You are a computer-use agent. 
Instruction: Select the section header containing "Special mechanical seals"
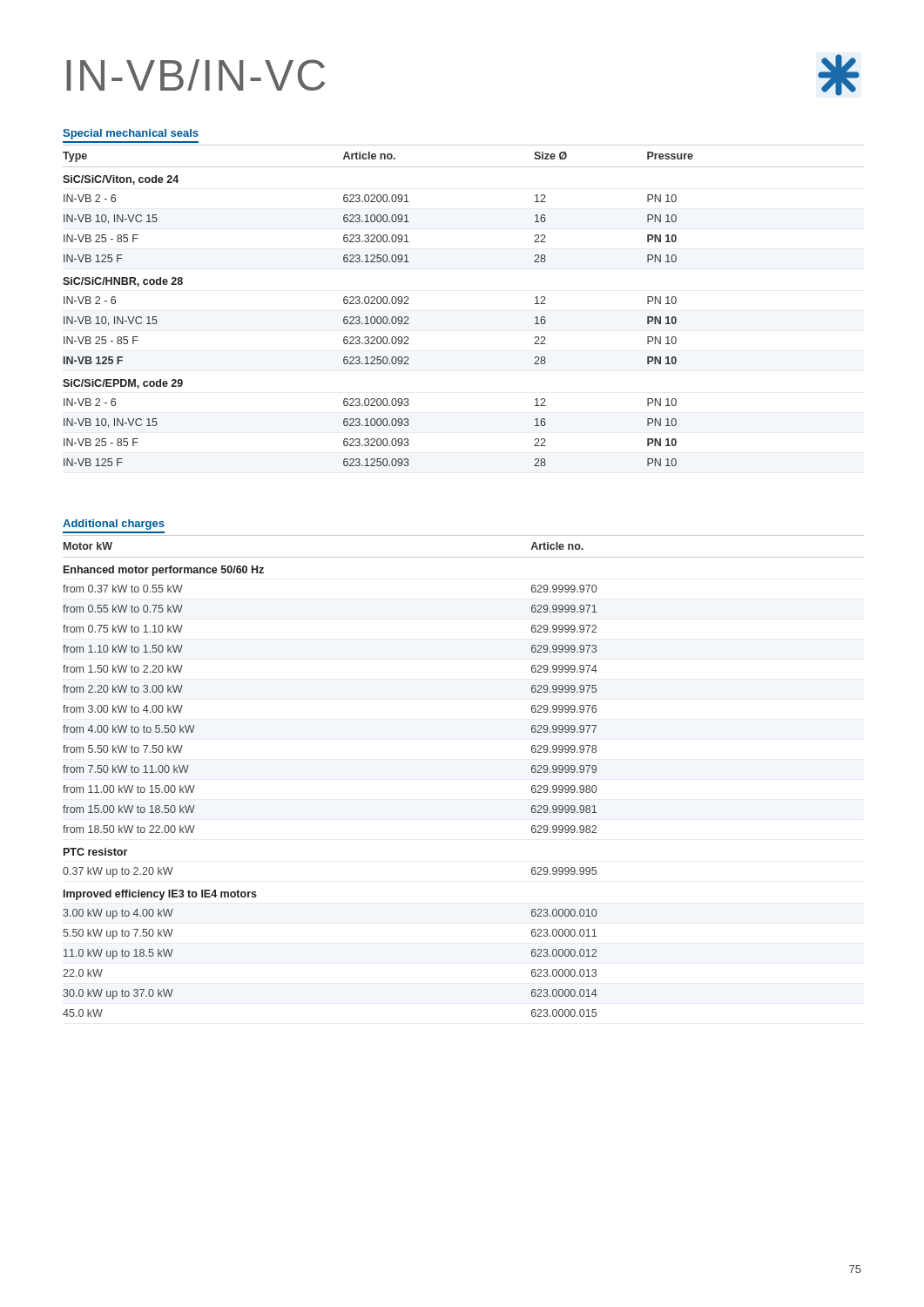(131, 133)
